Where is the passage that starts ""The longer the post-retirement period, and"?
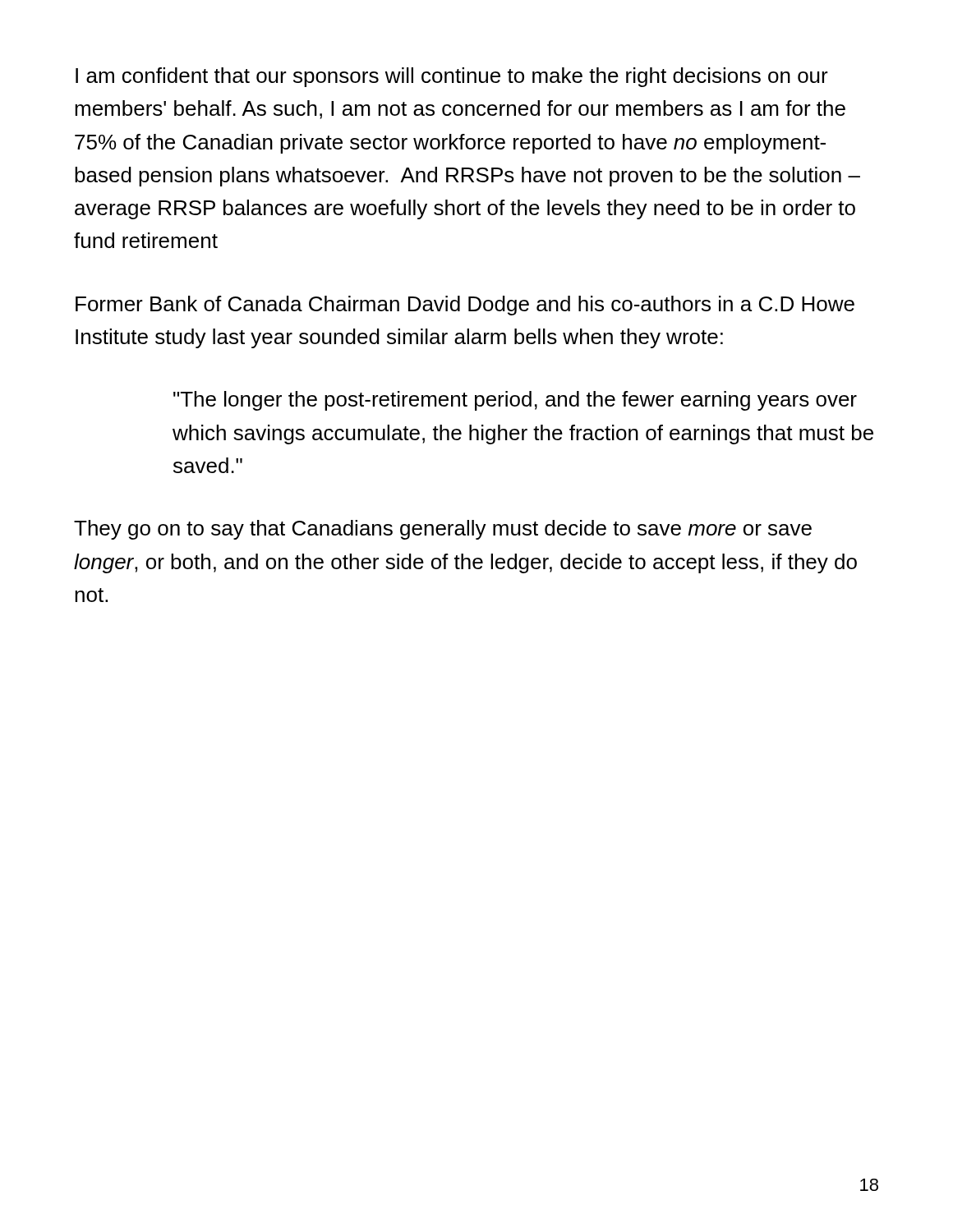Image resolution: width=953 pixels, height=1232 pixels. pyautogui.click(x=523, y=433)
